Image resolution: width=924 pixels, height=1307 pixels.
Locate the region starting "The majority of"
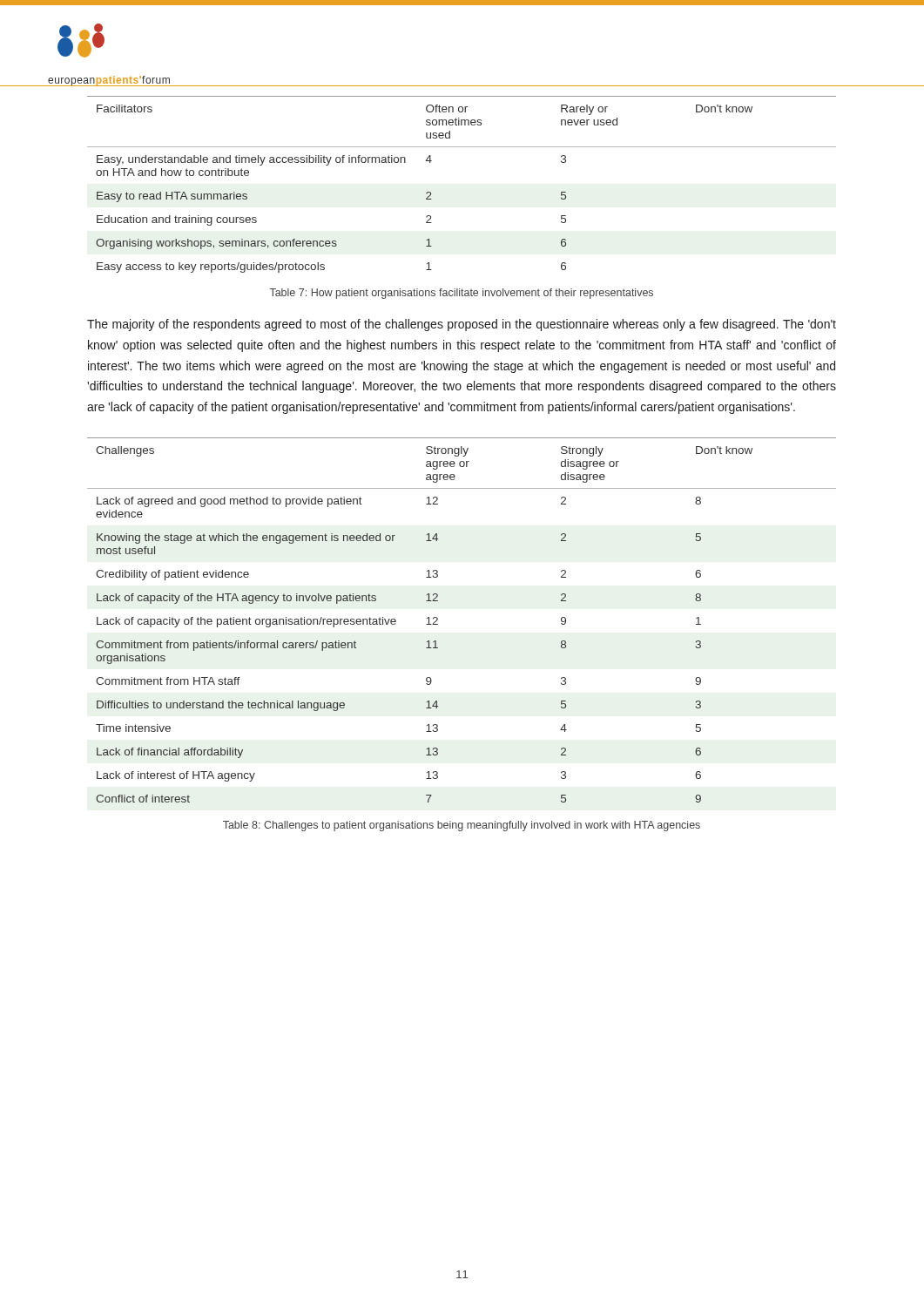[462, 366]
